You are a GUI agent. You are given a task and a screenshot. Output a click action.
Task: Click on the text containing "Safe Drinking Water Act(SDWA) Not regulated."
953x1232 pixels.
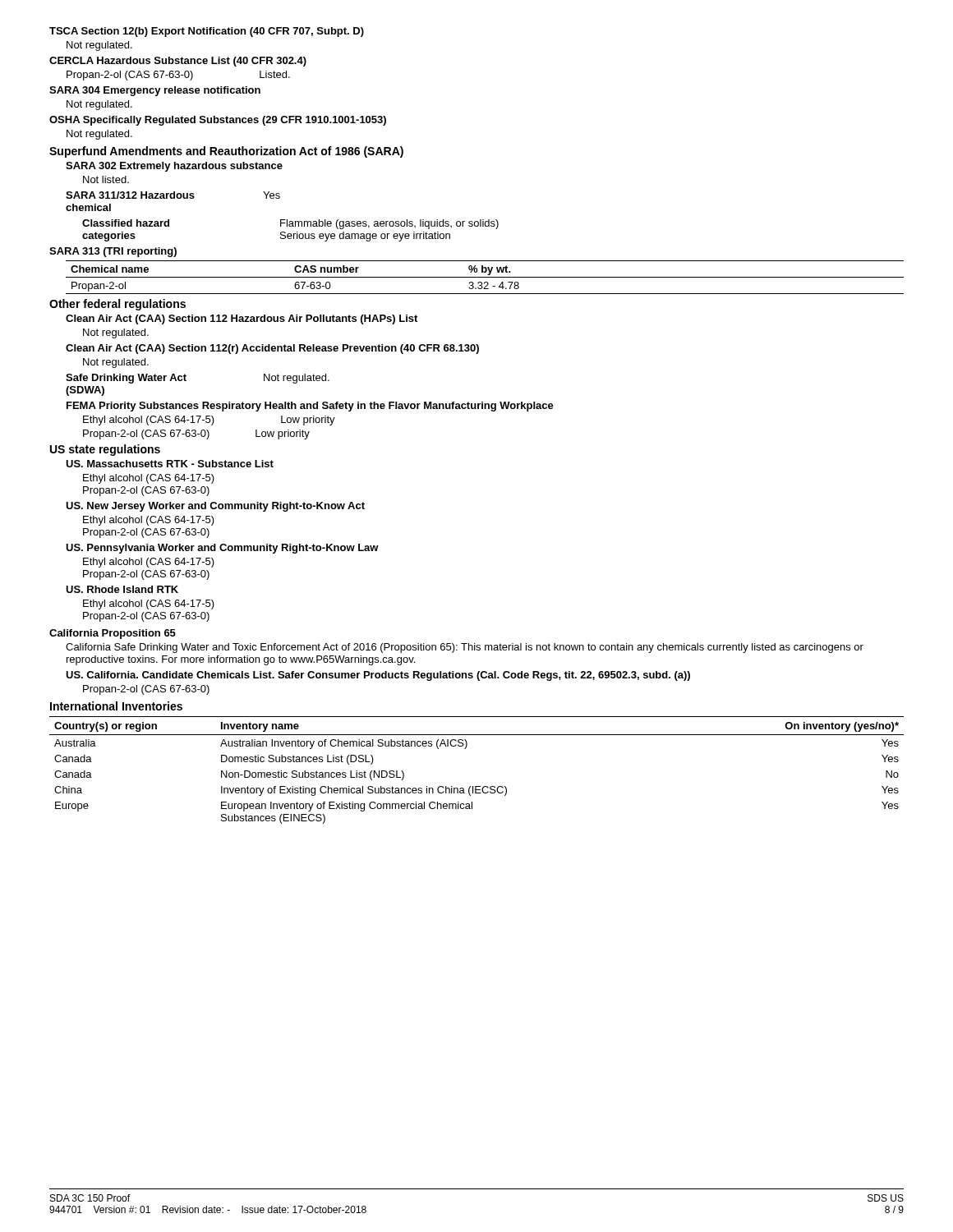[124, 378]
